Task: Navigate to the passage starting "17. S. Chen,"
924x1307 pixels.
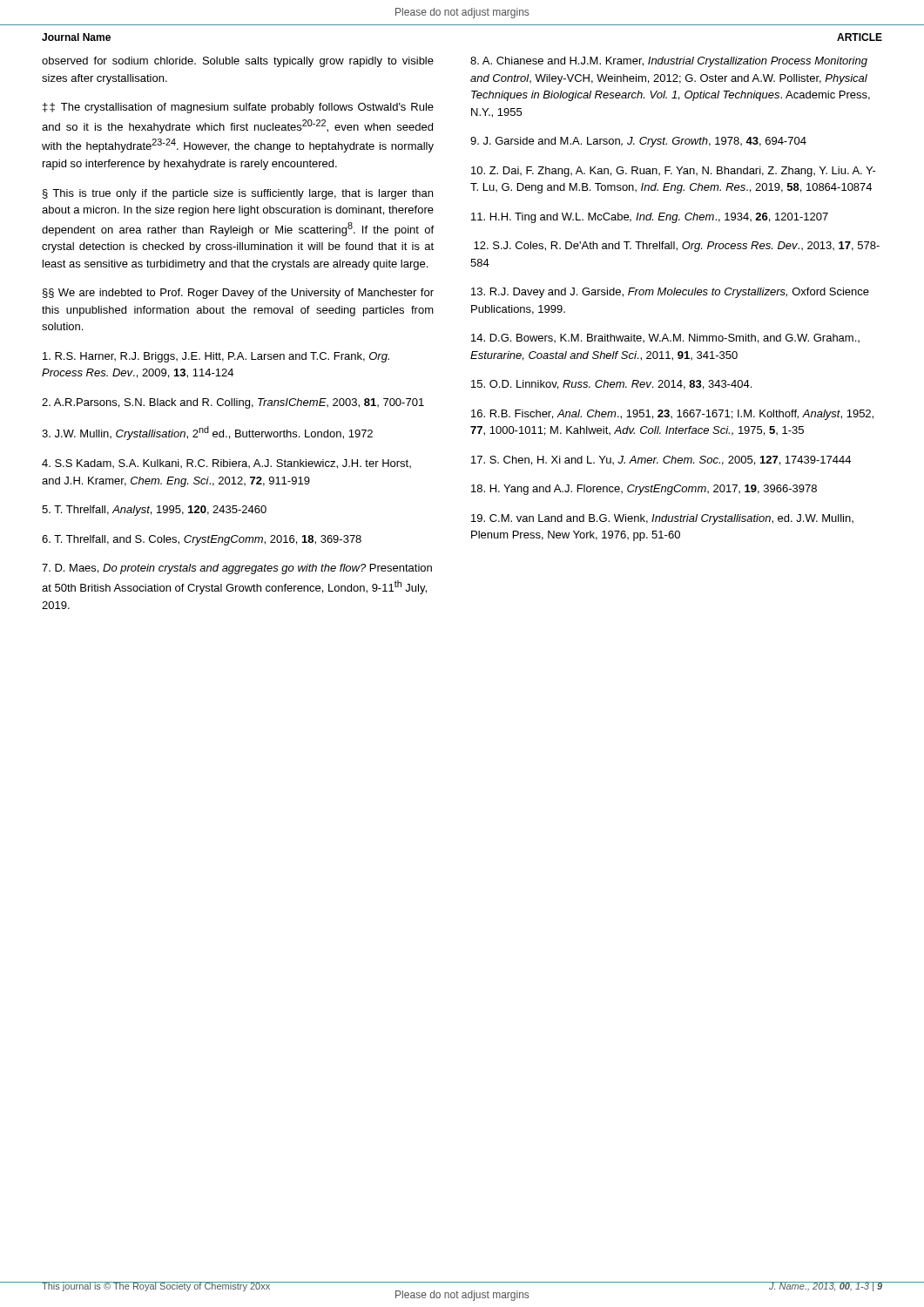Action: coord(661,459)
